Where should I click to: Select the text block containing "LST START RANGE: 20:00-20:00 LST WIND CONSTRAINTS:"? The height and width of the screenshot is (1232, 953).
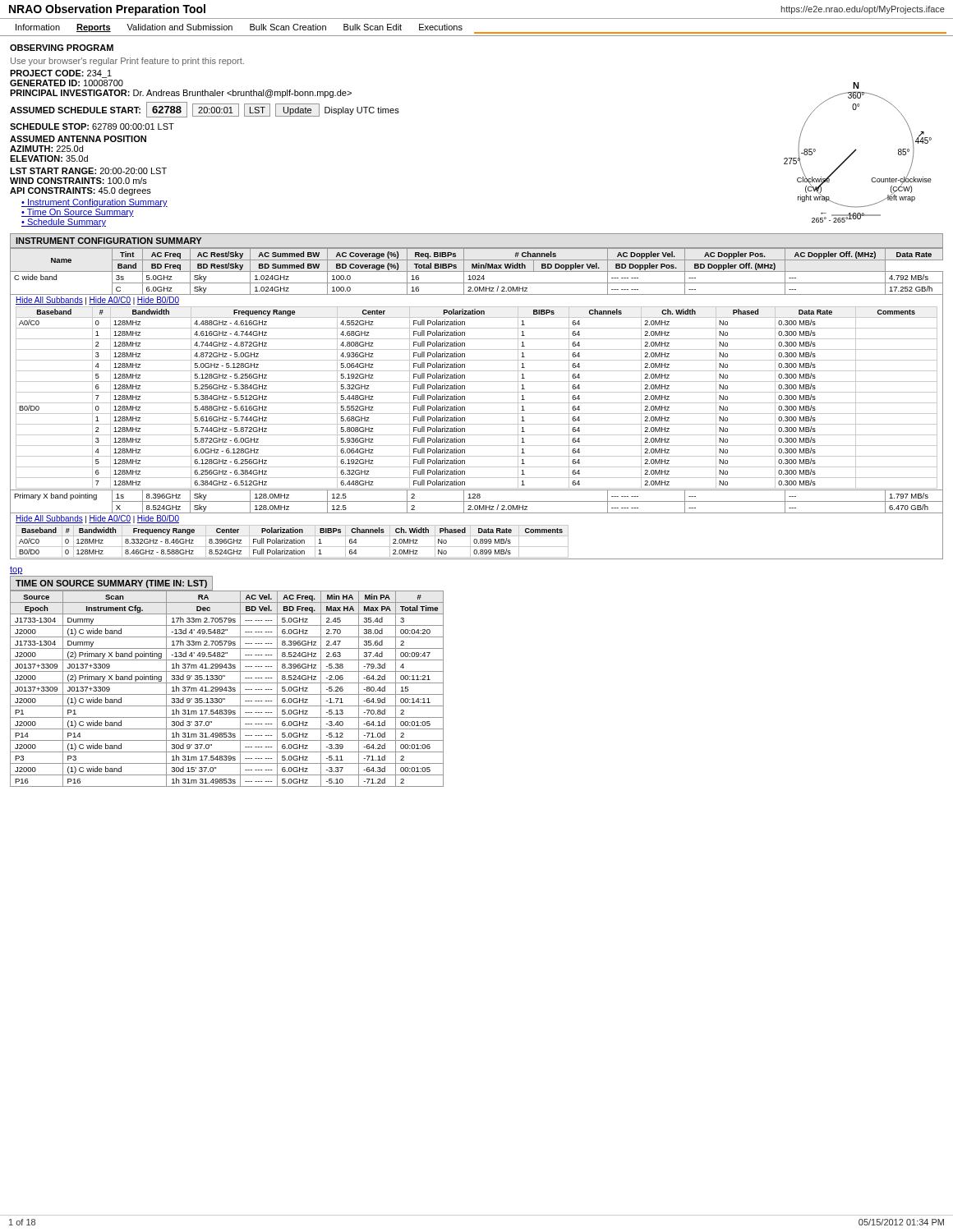[x=93, y=181]
